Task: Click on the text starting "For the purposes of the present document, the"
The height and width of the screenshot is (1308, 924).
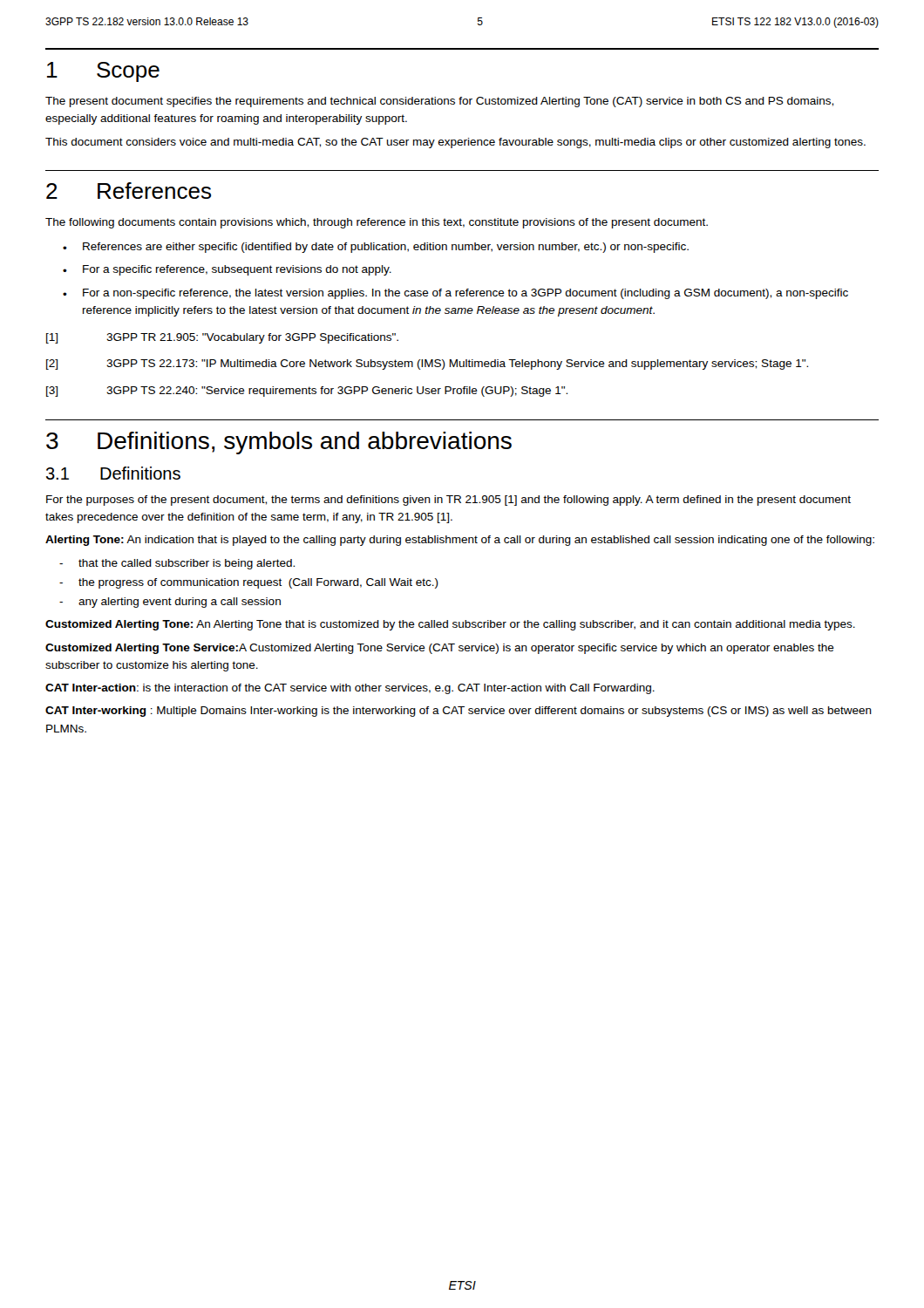Action: point(448,508)
